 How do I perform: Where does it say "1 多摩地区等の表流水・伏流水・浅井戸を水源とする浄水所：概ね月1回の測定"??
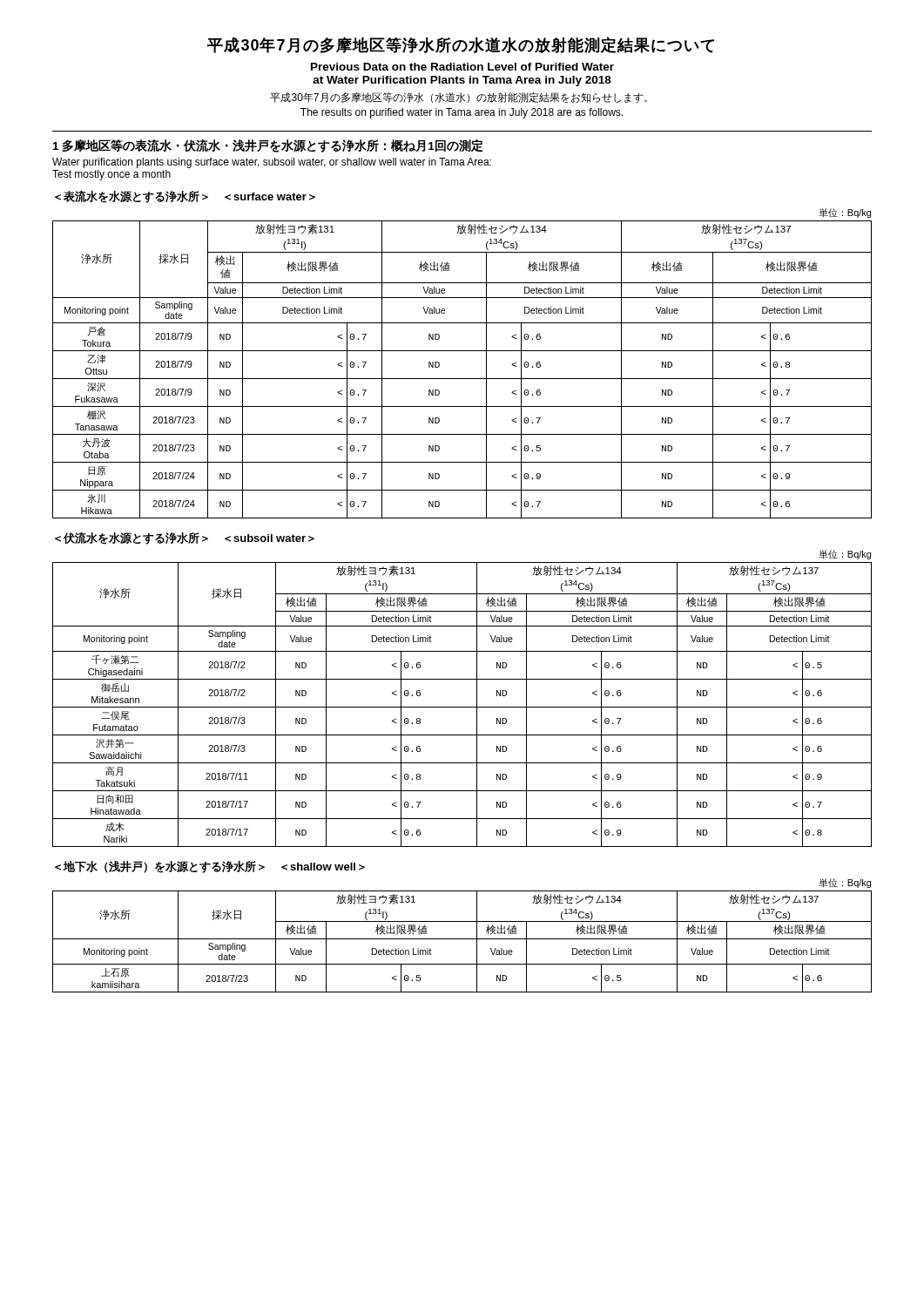point(268,146)
